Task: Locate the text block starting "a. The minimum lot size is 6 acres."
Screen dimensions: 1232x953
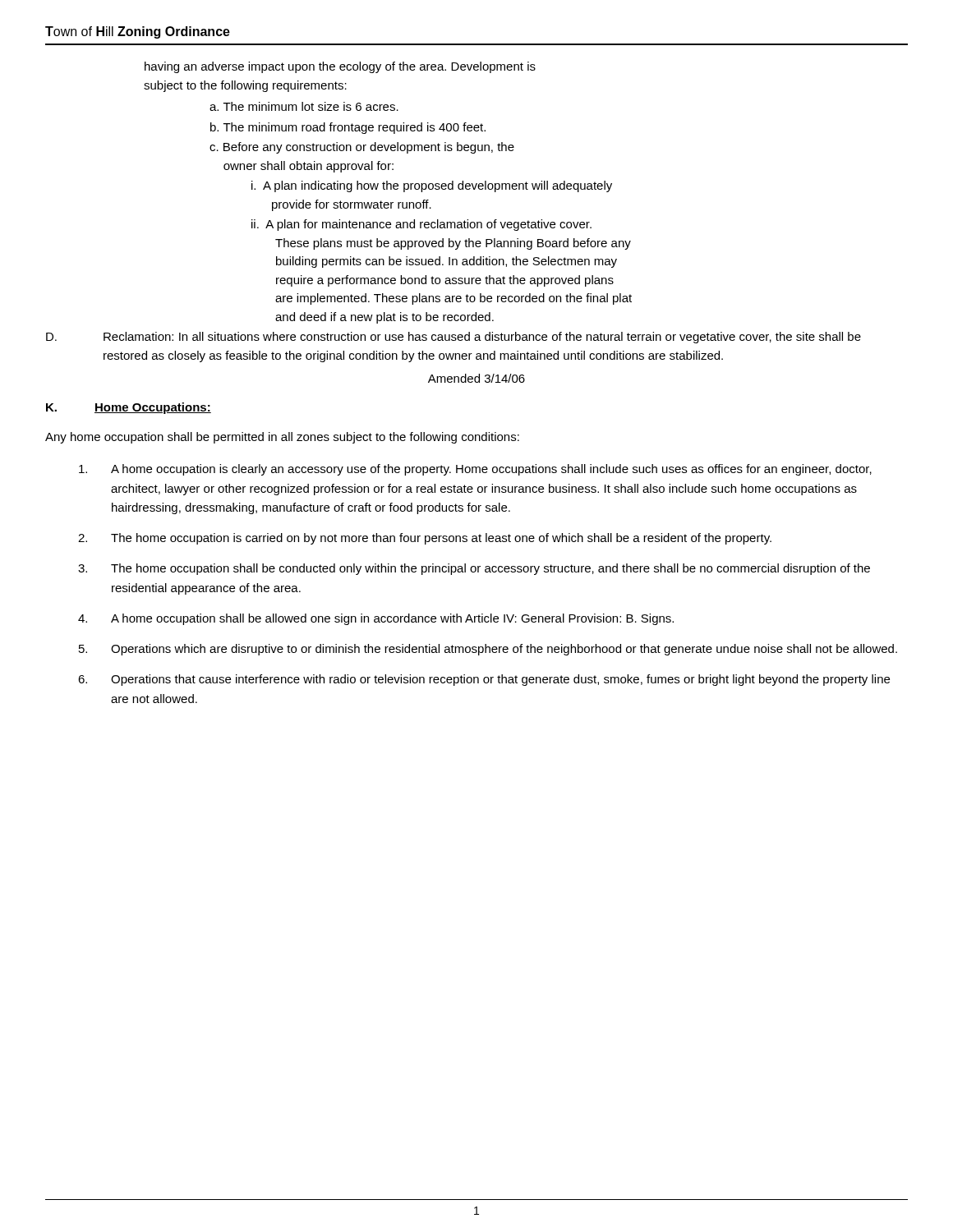Action: pyautogui.click(x=304, y=106)
